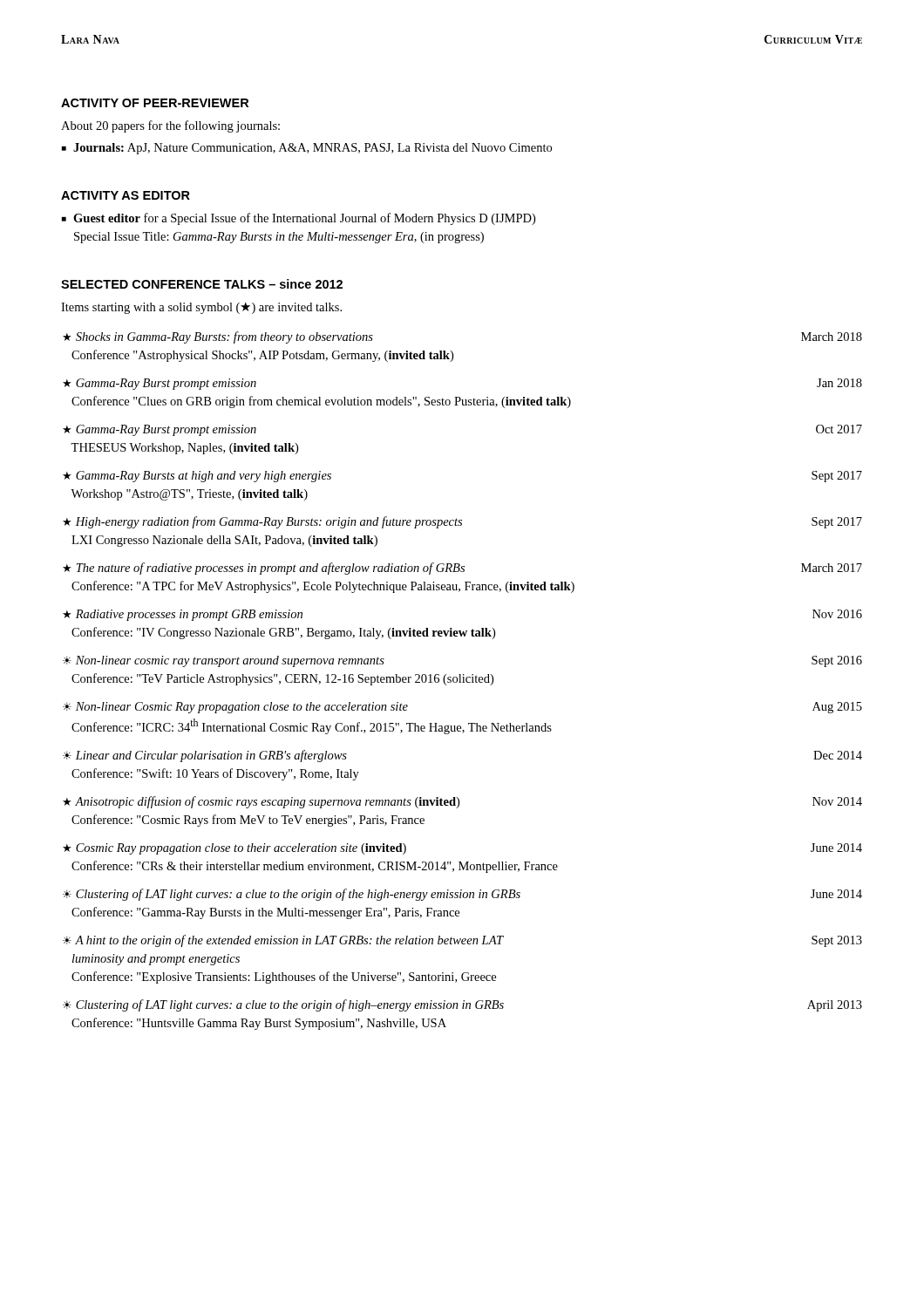Select the section header with the text "ACTIVITY OF PEER-REVIEWER"

(155, 103)
